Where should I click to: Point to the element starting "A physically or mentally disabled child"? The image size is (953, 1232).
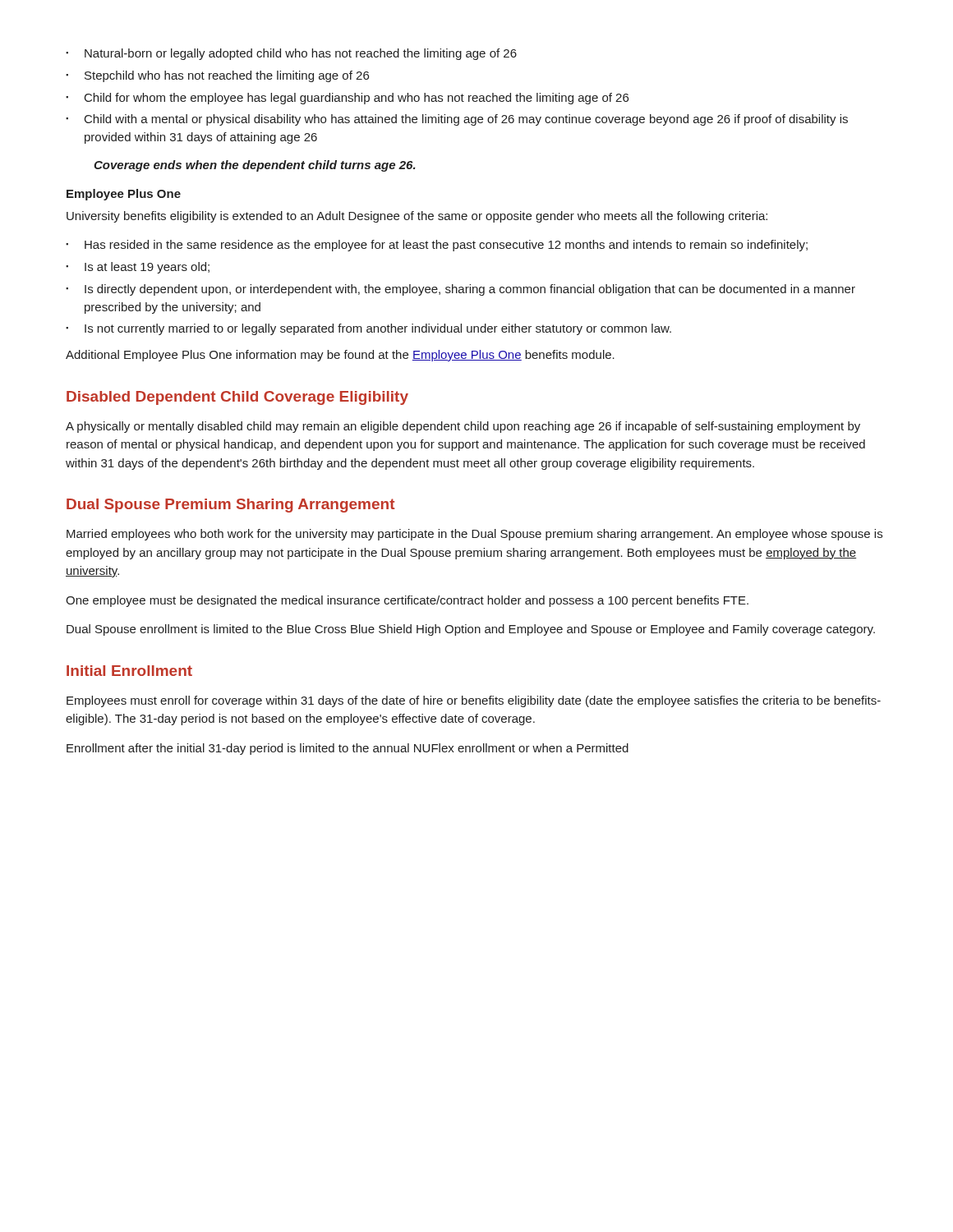(x=466, y=444)
